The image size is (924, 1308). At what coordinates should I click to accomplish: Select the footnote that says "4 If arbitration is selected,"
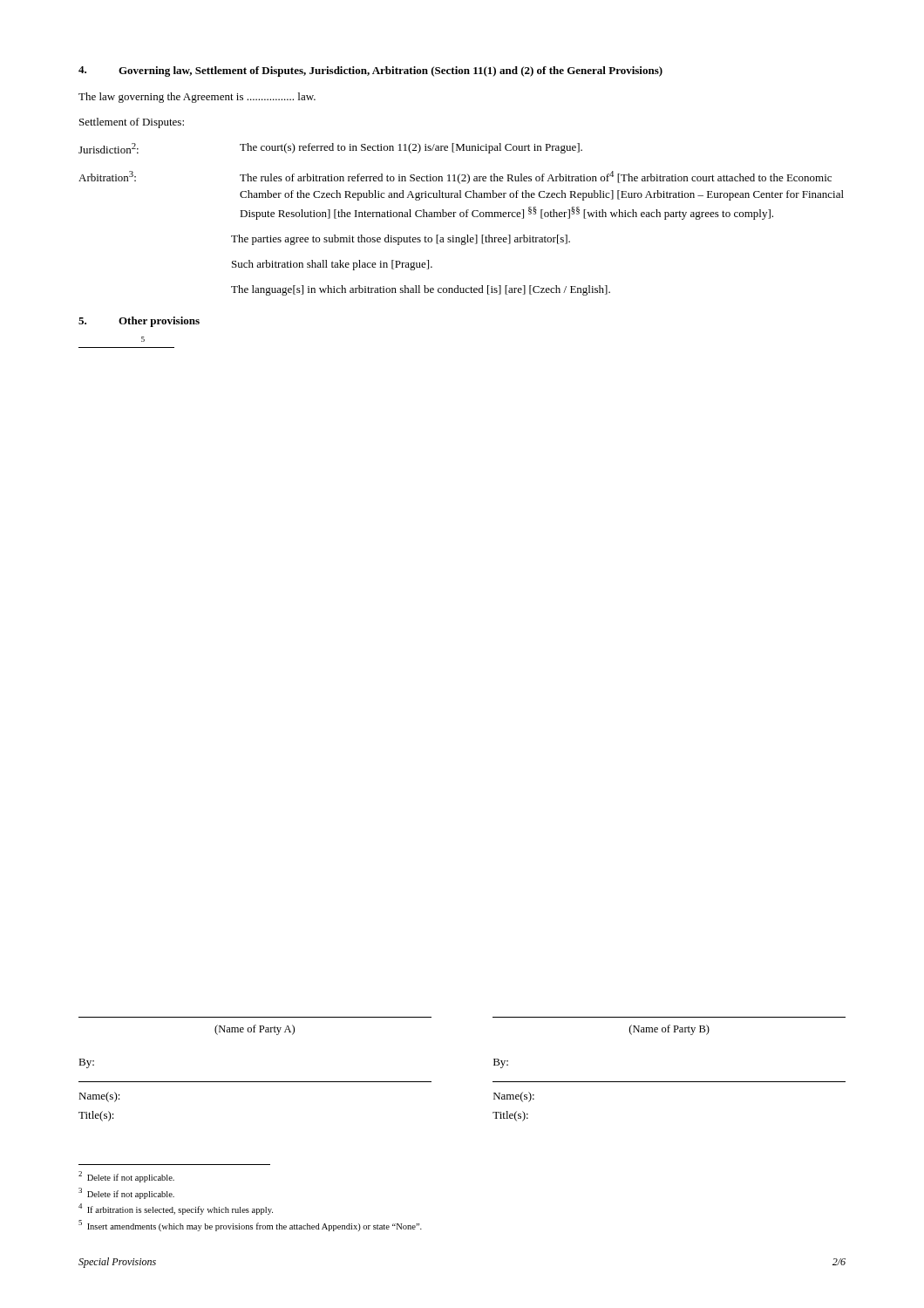[176, 1208]
